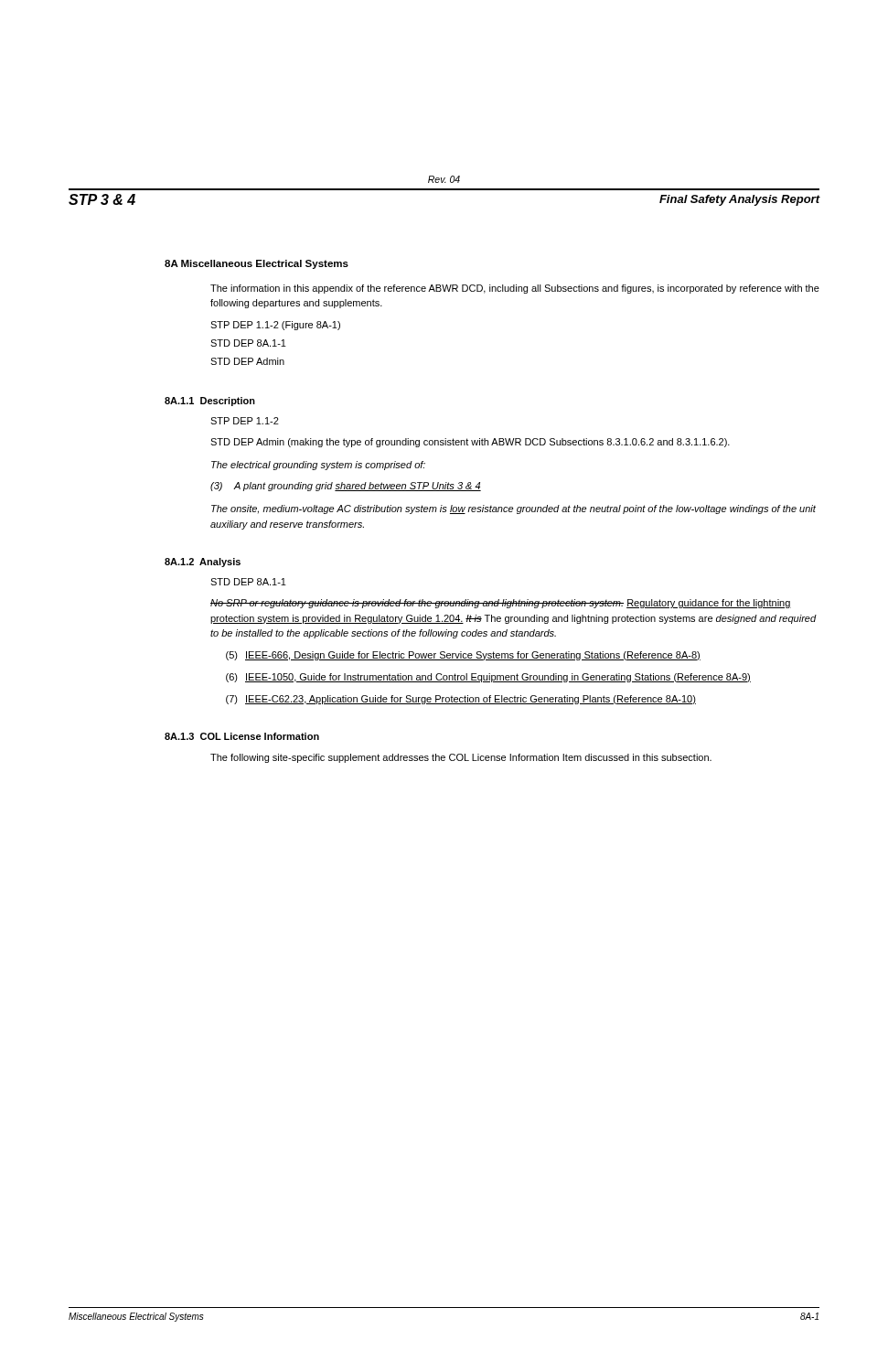Locate the text block starting "(5) IEEE-666, Design Guide for Electric Power Service"

pos(515,655)
